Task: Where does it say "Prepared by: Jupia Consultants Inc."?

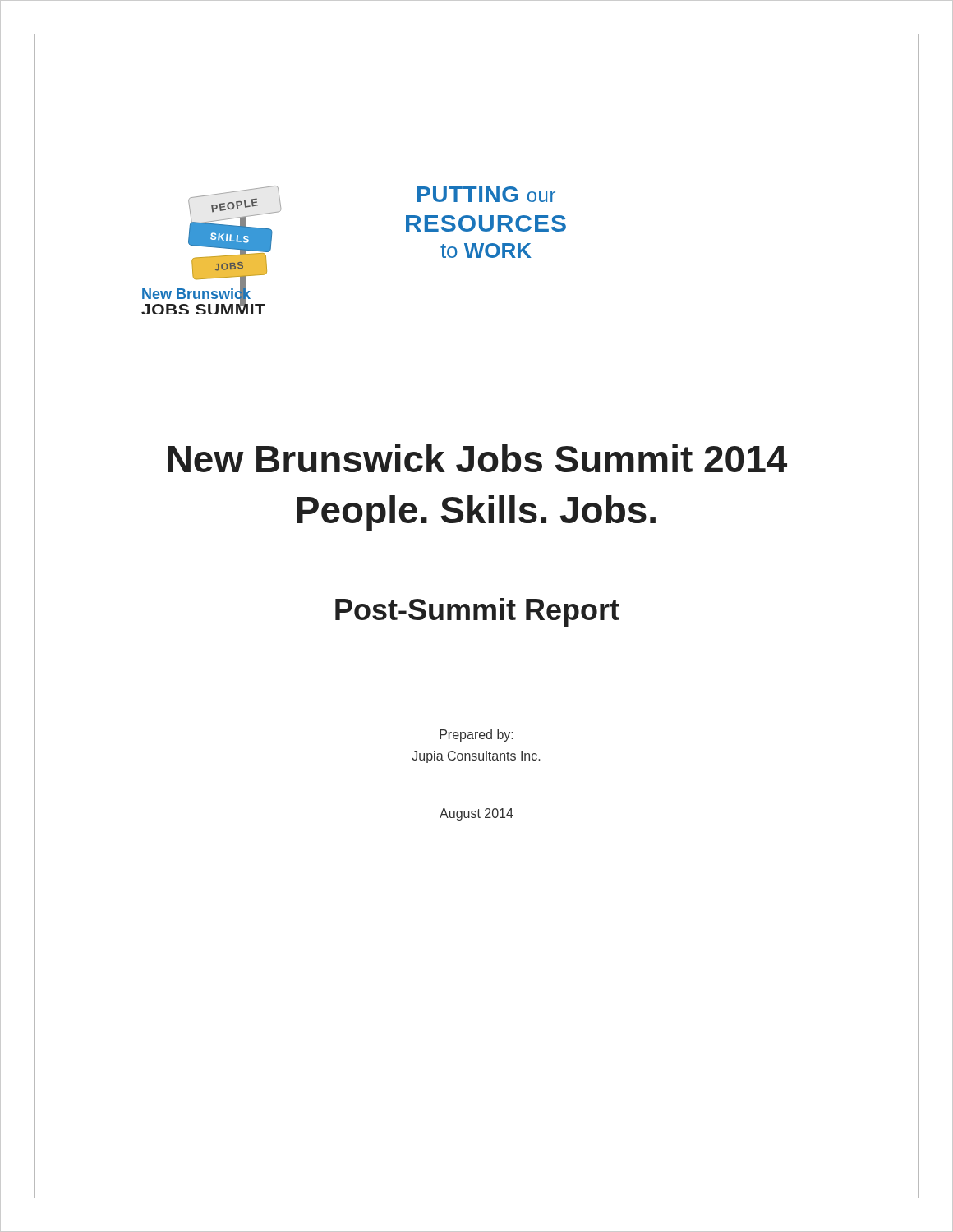Action: [x=476, y=745]
